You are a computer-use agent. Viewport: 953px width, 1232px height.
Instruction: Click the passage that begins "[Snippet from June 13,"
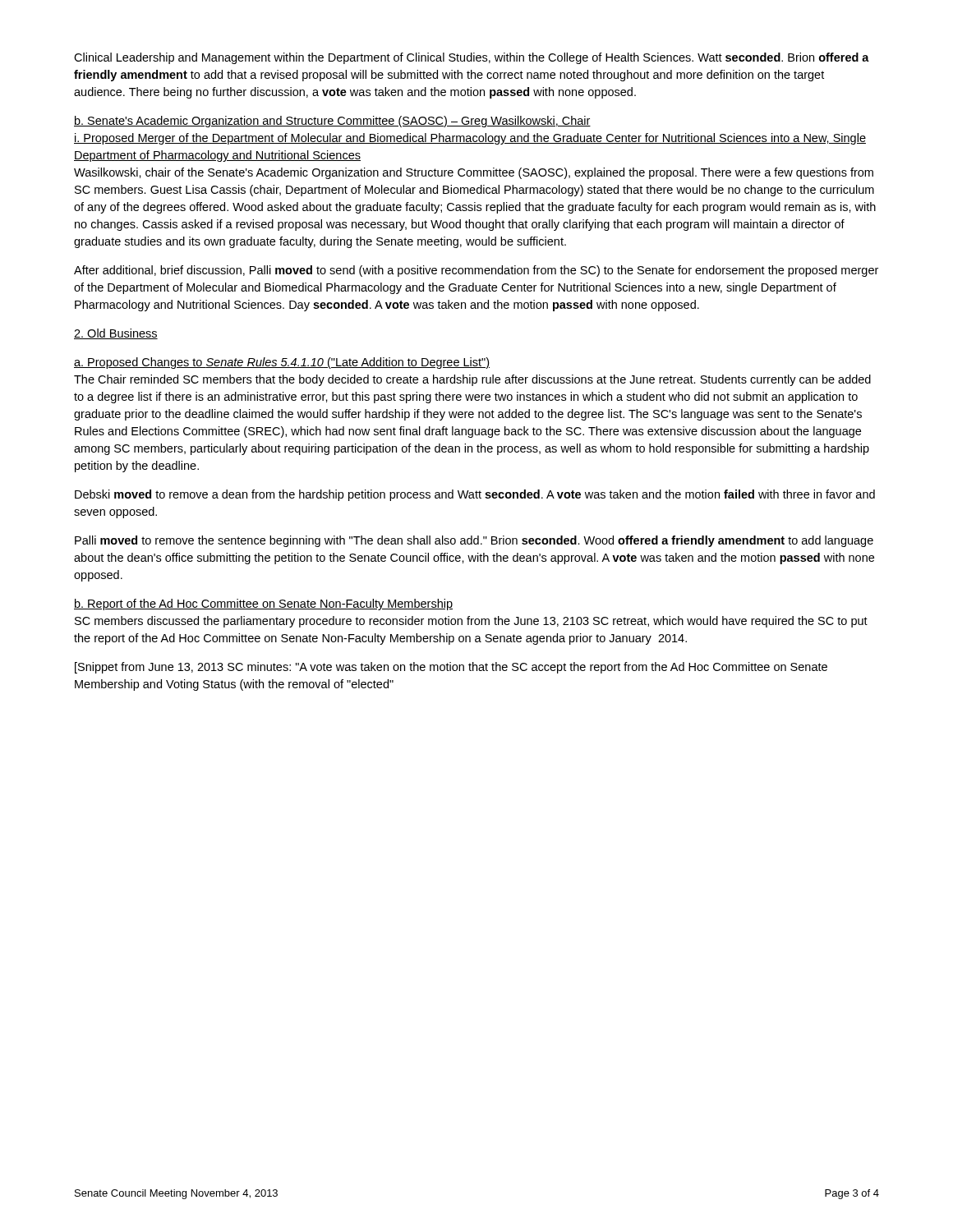[x=476, y=676]
